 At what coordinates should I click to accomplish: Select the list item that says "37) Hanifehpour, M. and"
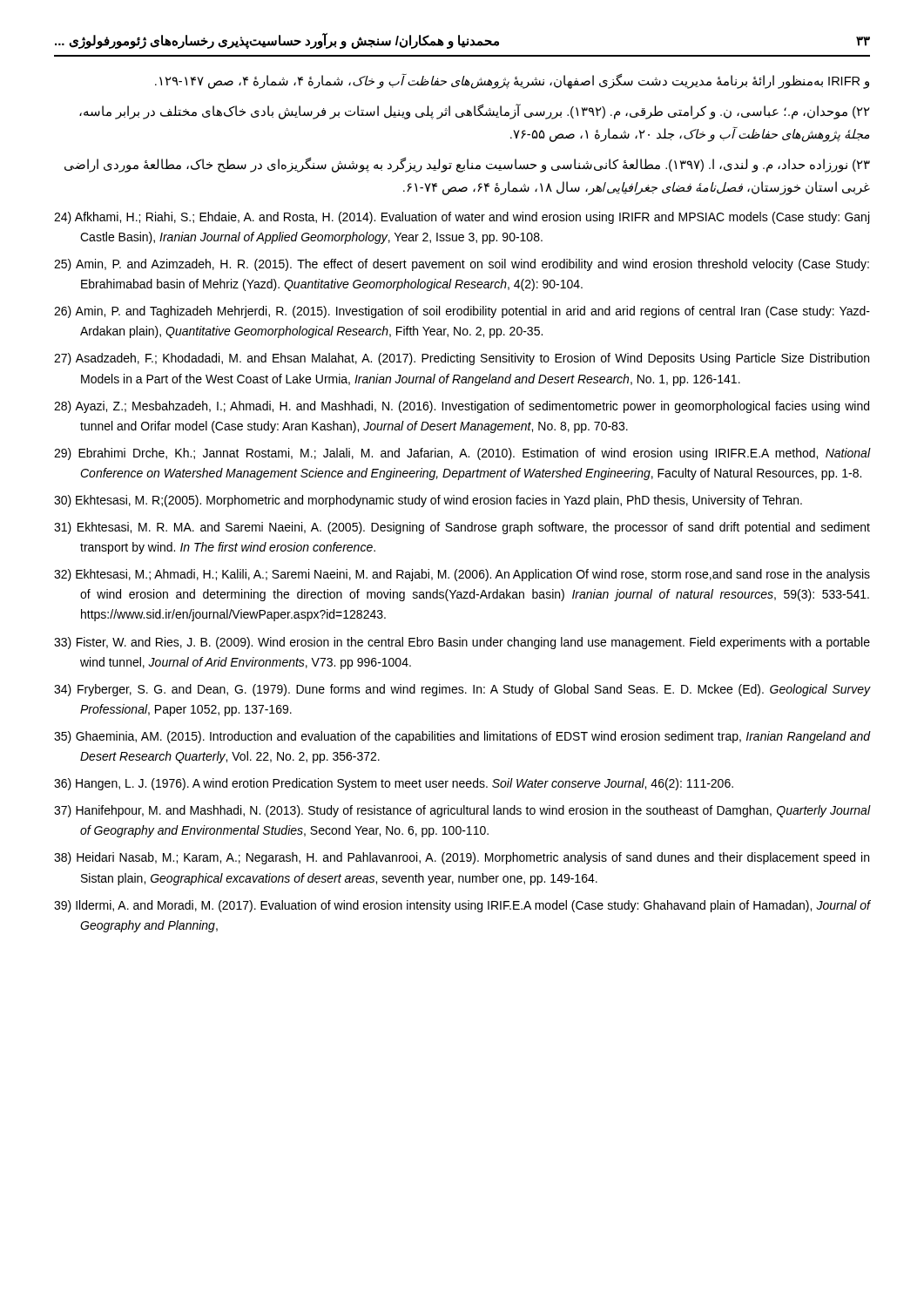(x=462, y=821)
